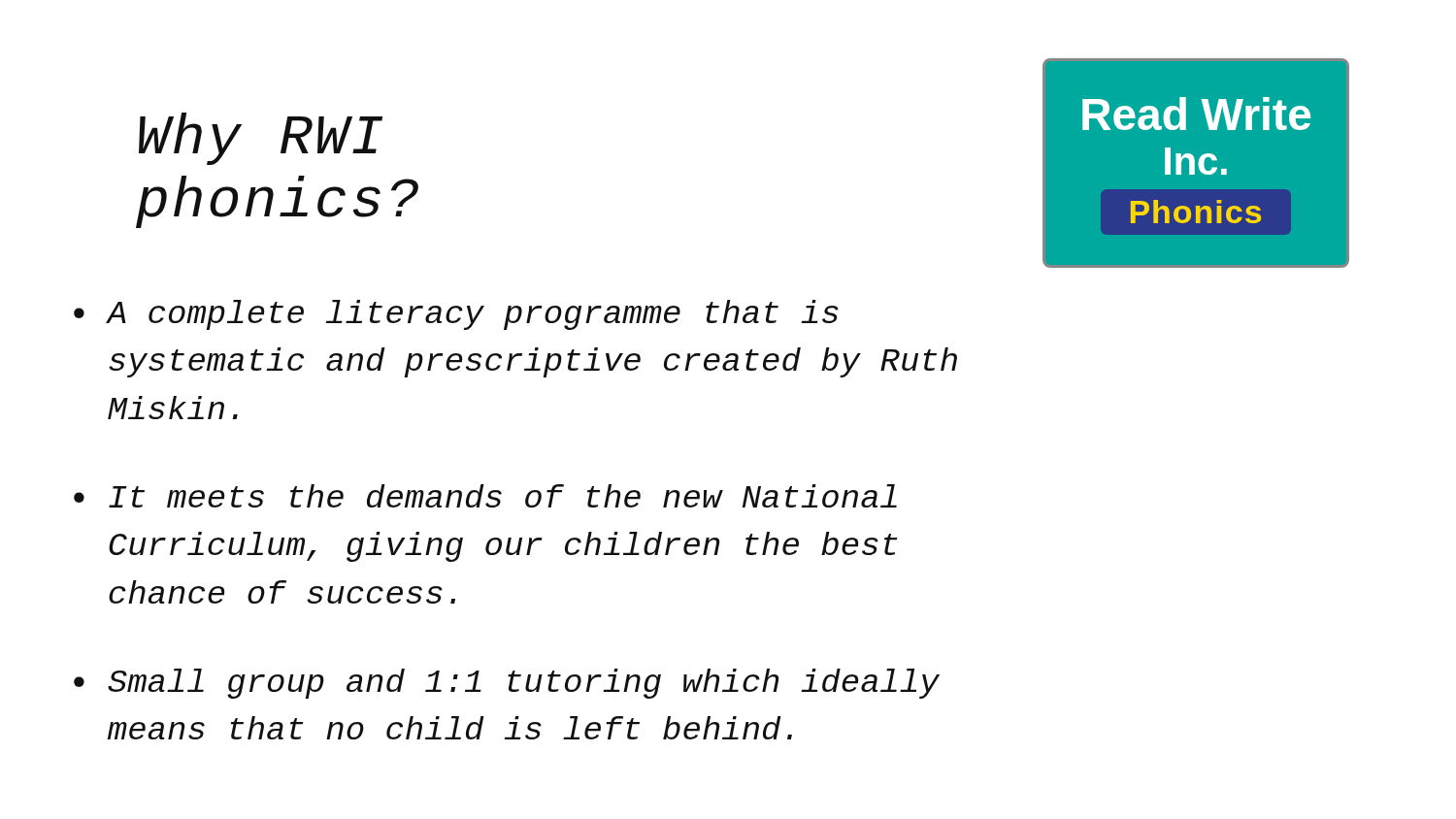Select the text starting "• It meets the demands of the new"
The width and height of the screenshot is (1456, 819).
[728, 547]
